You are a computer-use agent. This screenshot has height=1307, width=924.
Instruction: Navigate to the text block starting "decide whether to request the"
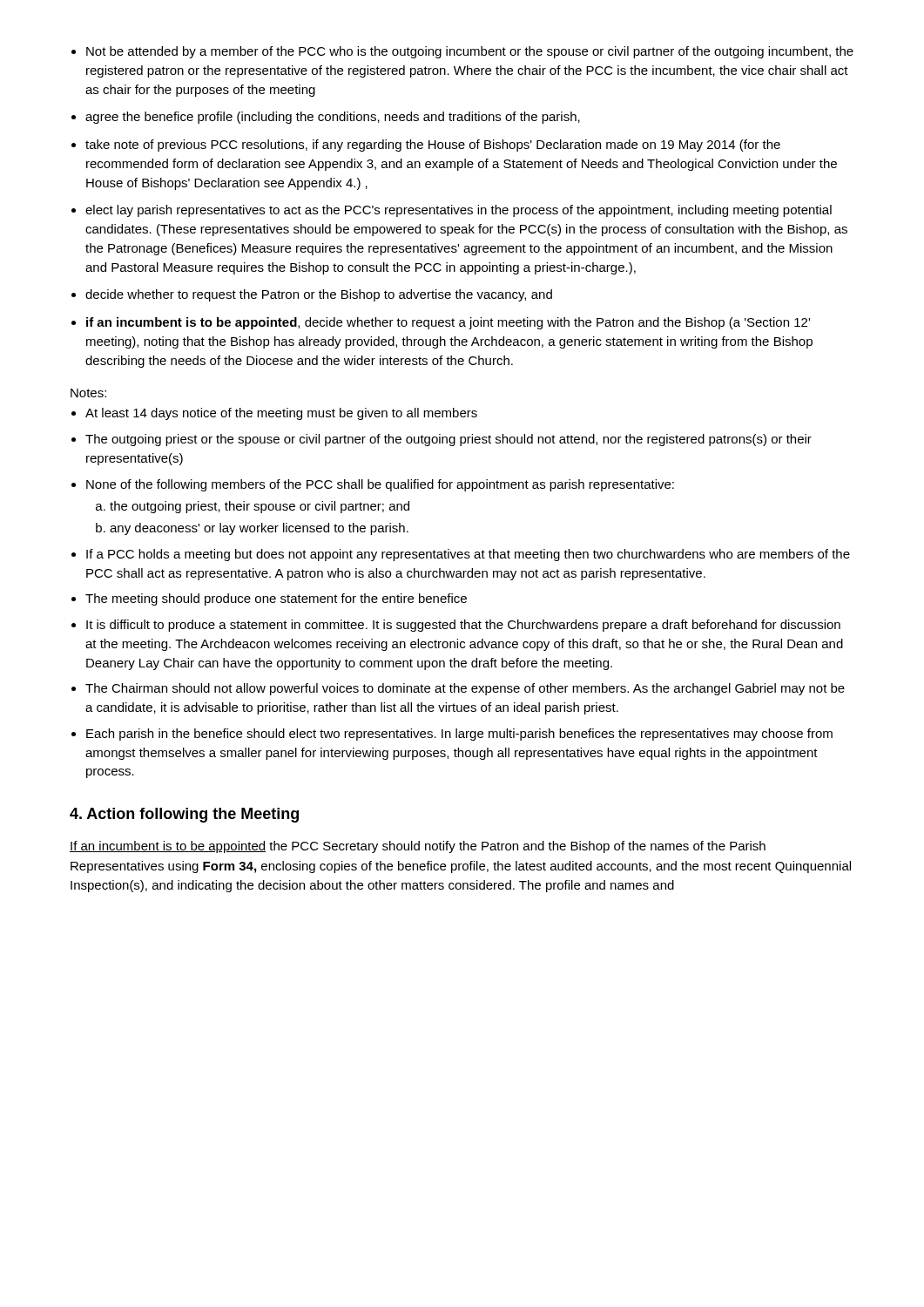point(470,295)
